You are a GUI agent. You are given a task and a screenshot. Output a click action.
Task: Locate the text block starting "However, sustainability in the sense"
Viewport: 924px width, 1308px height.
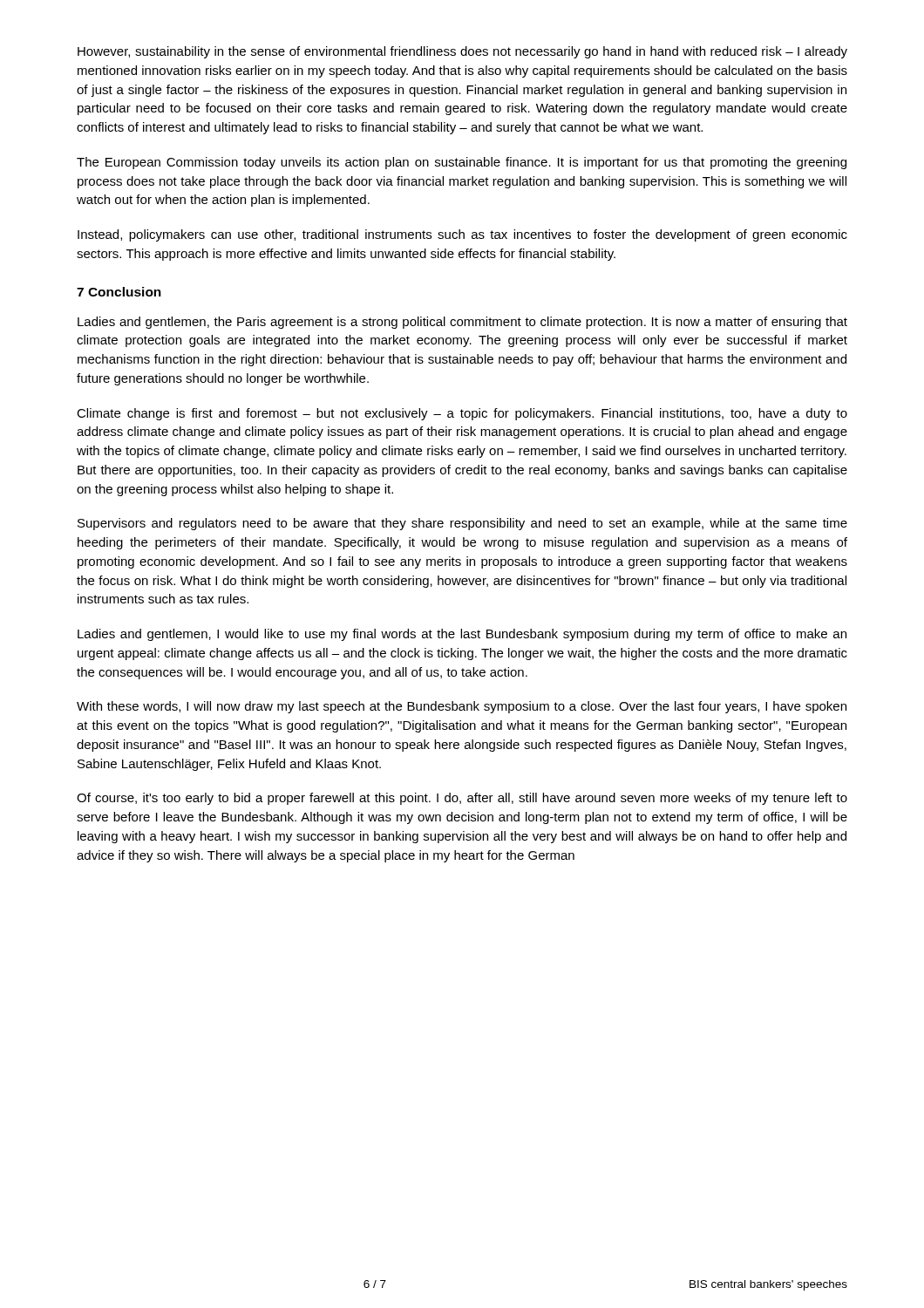tap(462, 89)
